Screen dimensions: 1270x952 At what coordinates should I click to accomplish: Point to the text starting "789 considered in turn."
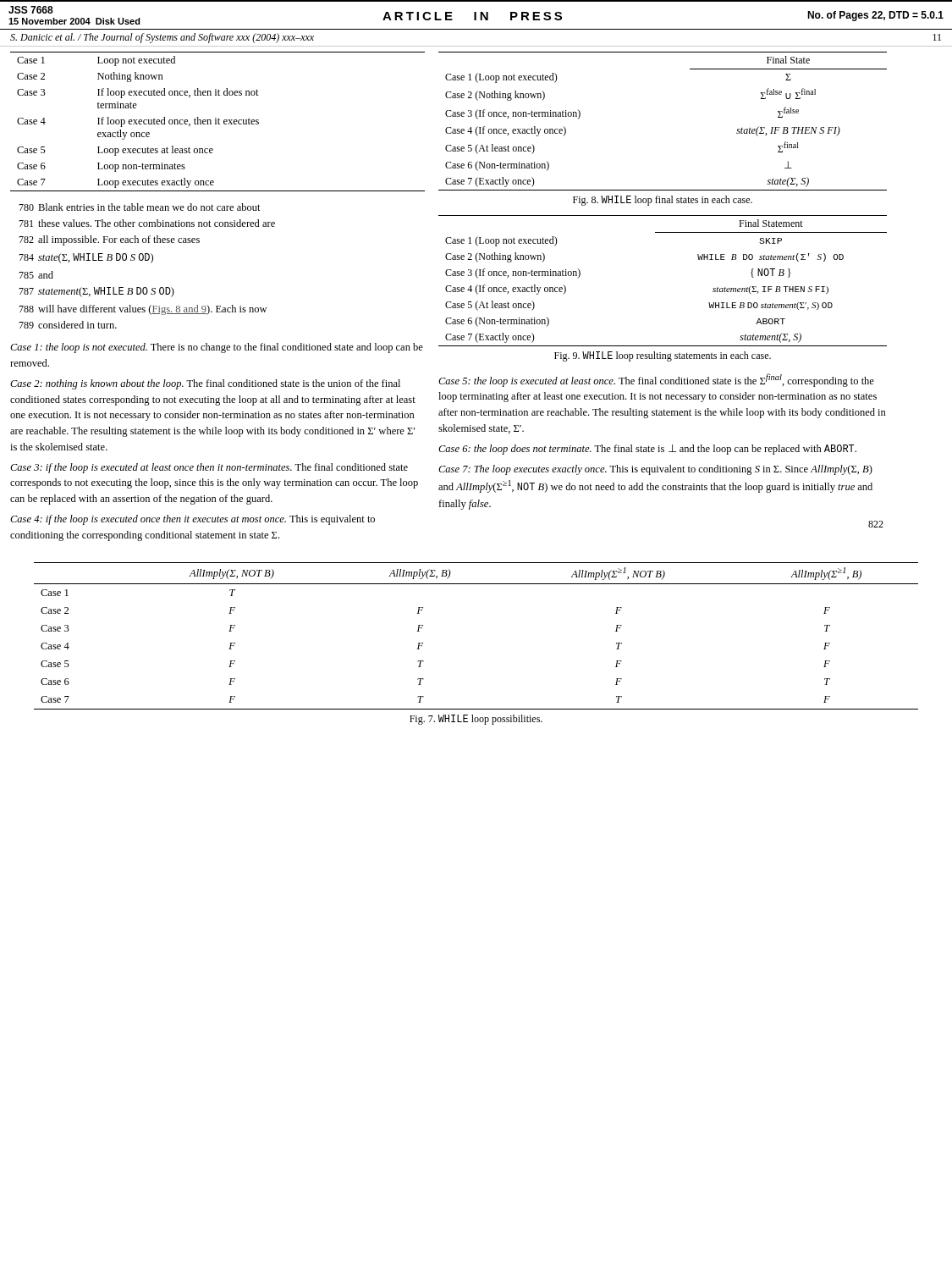tap(64, 325)
